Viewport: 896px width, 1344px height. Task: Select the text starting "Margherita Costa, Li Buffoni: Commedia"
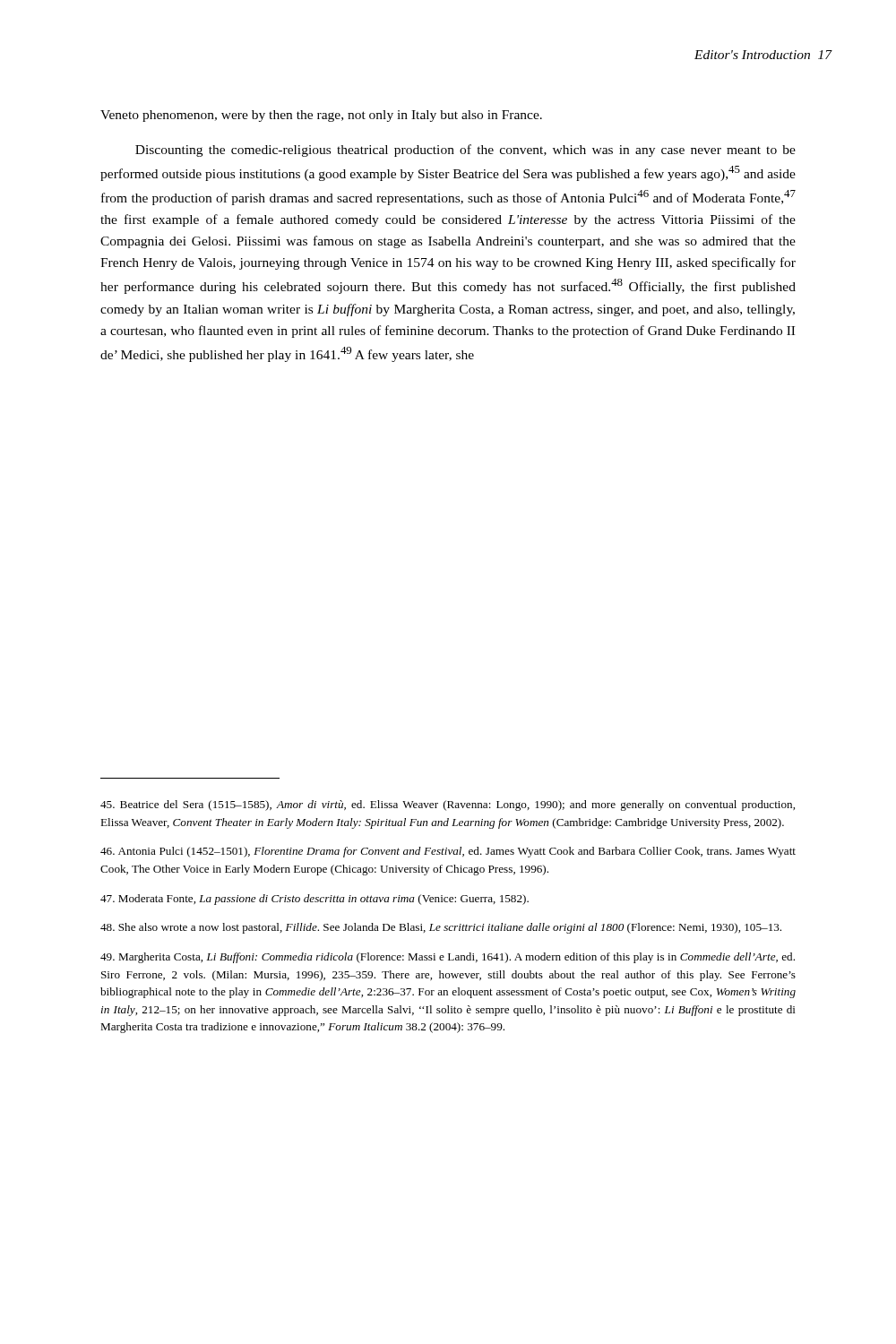(448, 992)
